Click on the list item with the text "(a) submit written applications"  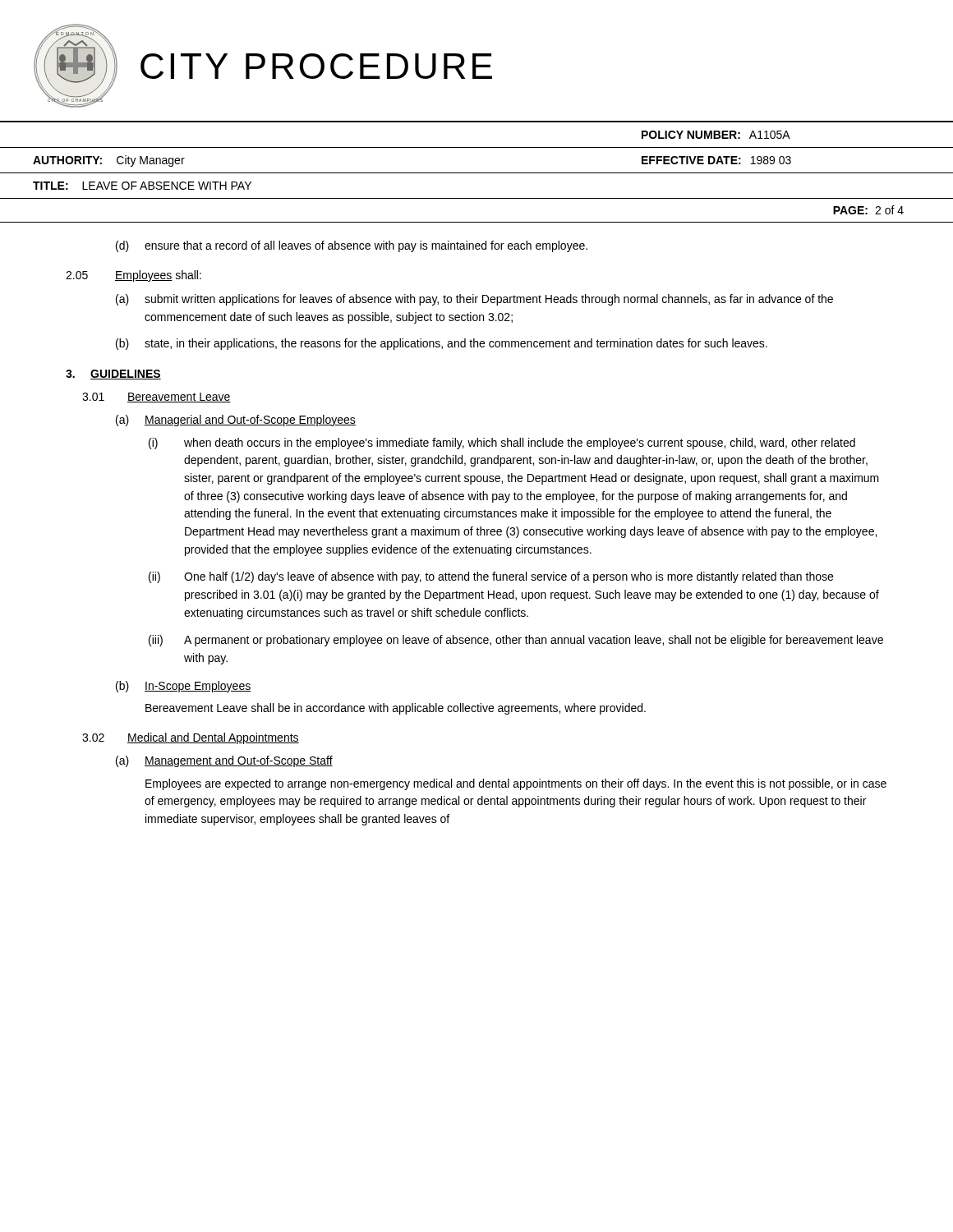(x=501, y=309)
